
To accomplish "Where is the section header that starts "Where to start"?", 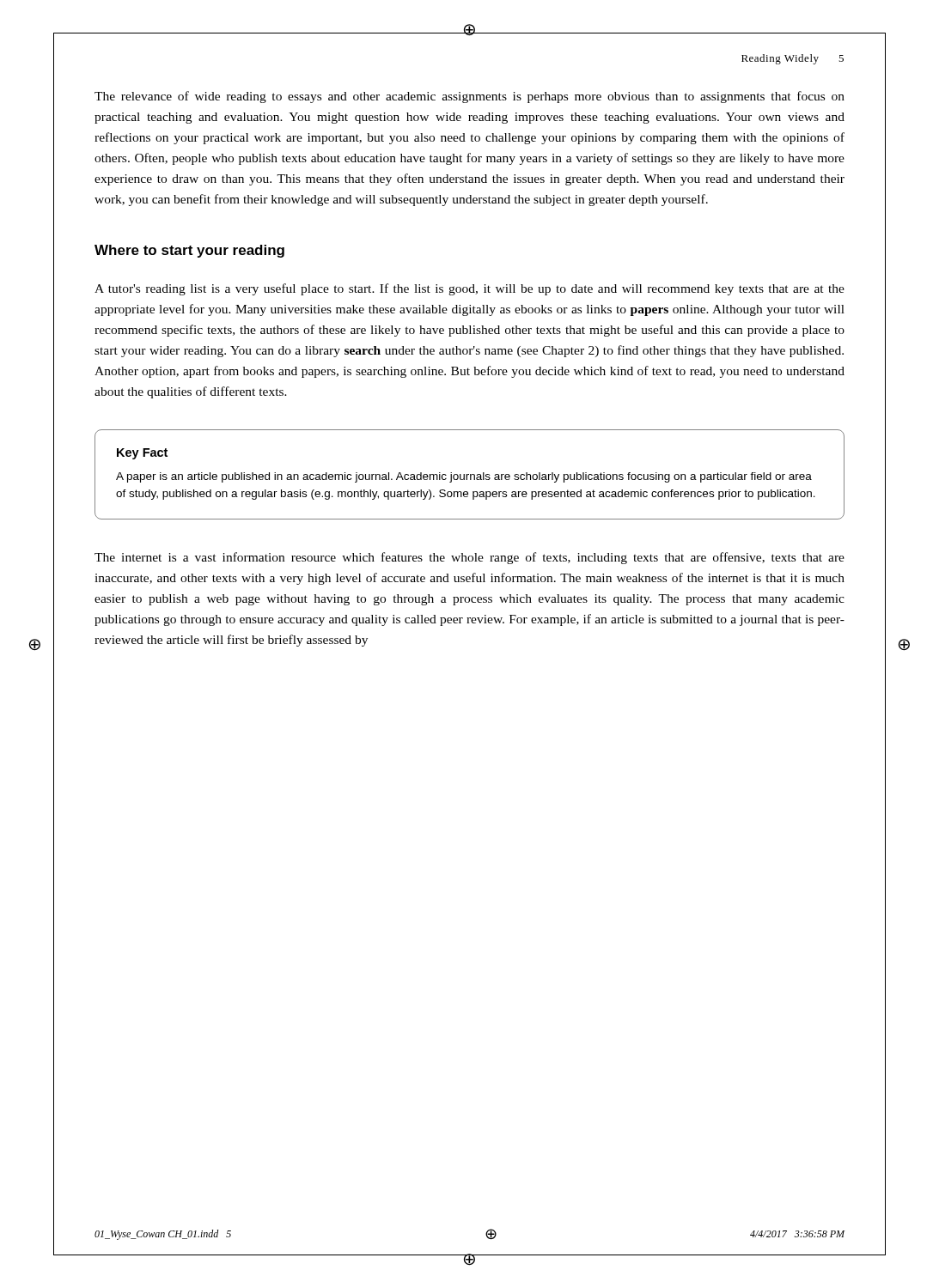I will (x=190, y=250).
